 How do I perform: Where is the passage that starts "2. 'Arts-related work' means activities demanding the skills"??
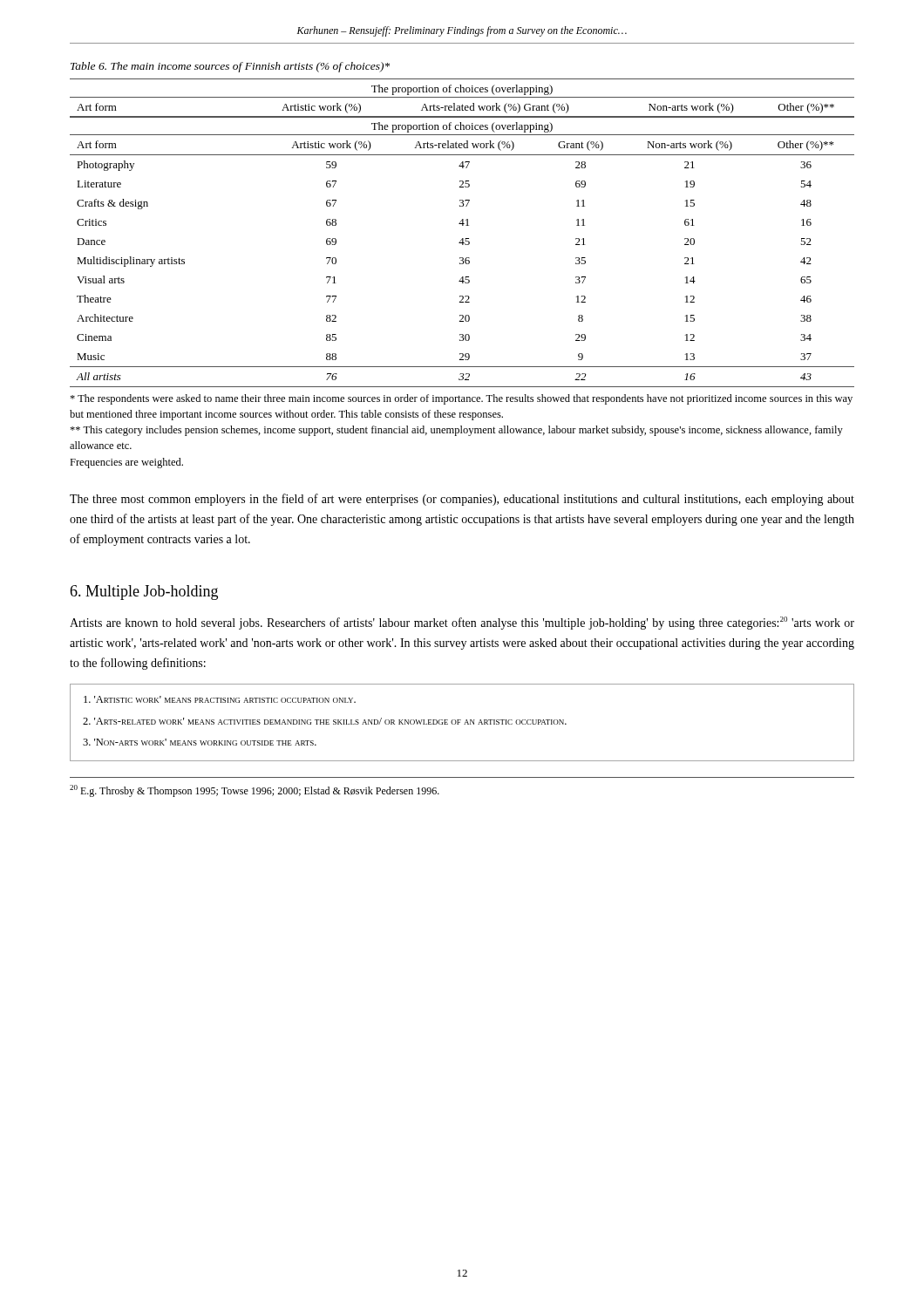pyautogui.click(x=325, y=721)
